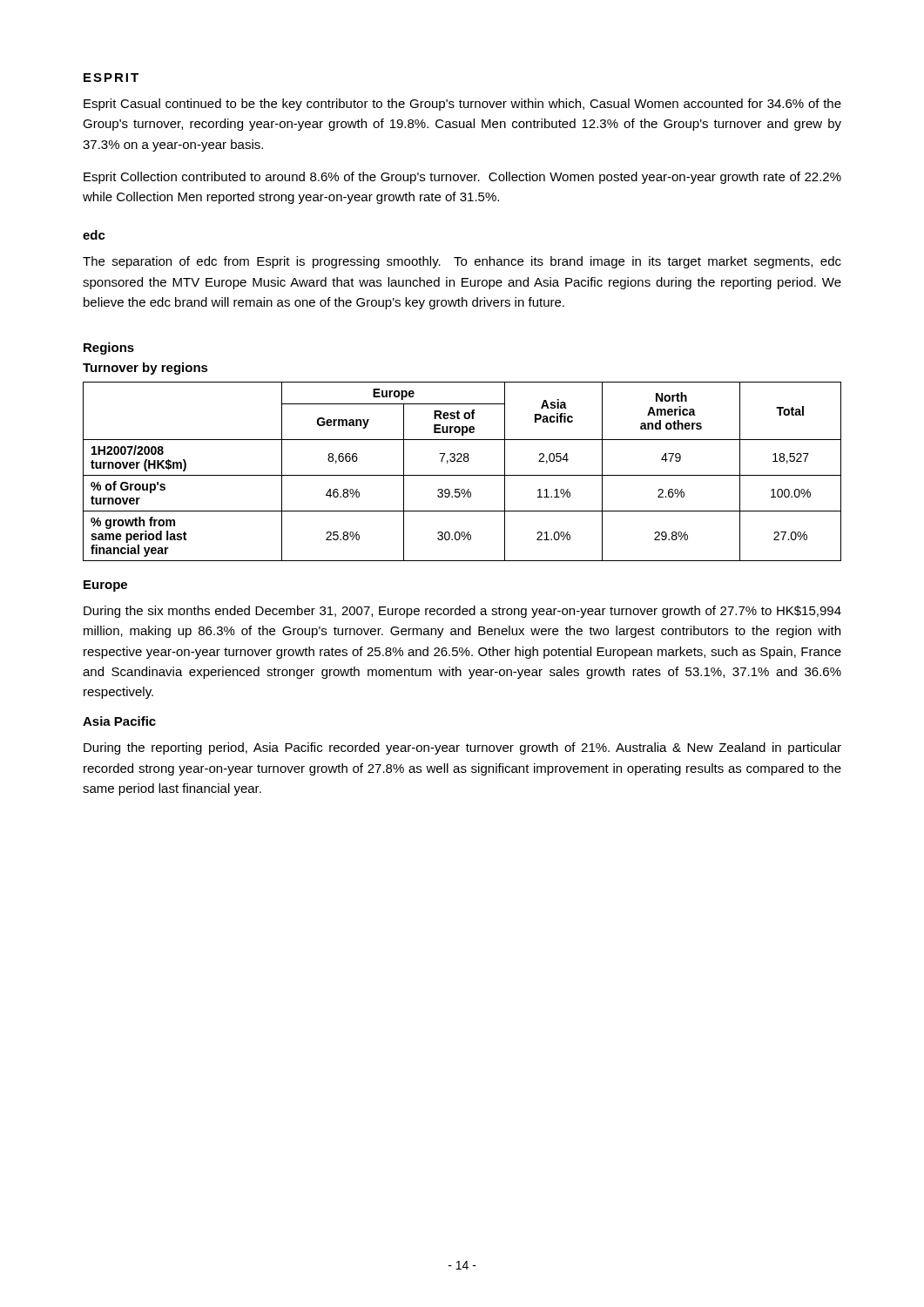Where does it say "Asia Pacific"?
Image resolution: width=924 pixels, height=1307 pixels.
[x=119, y=721]
